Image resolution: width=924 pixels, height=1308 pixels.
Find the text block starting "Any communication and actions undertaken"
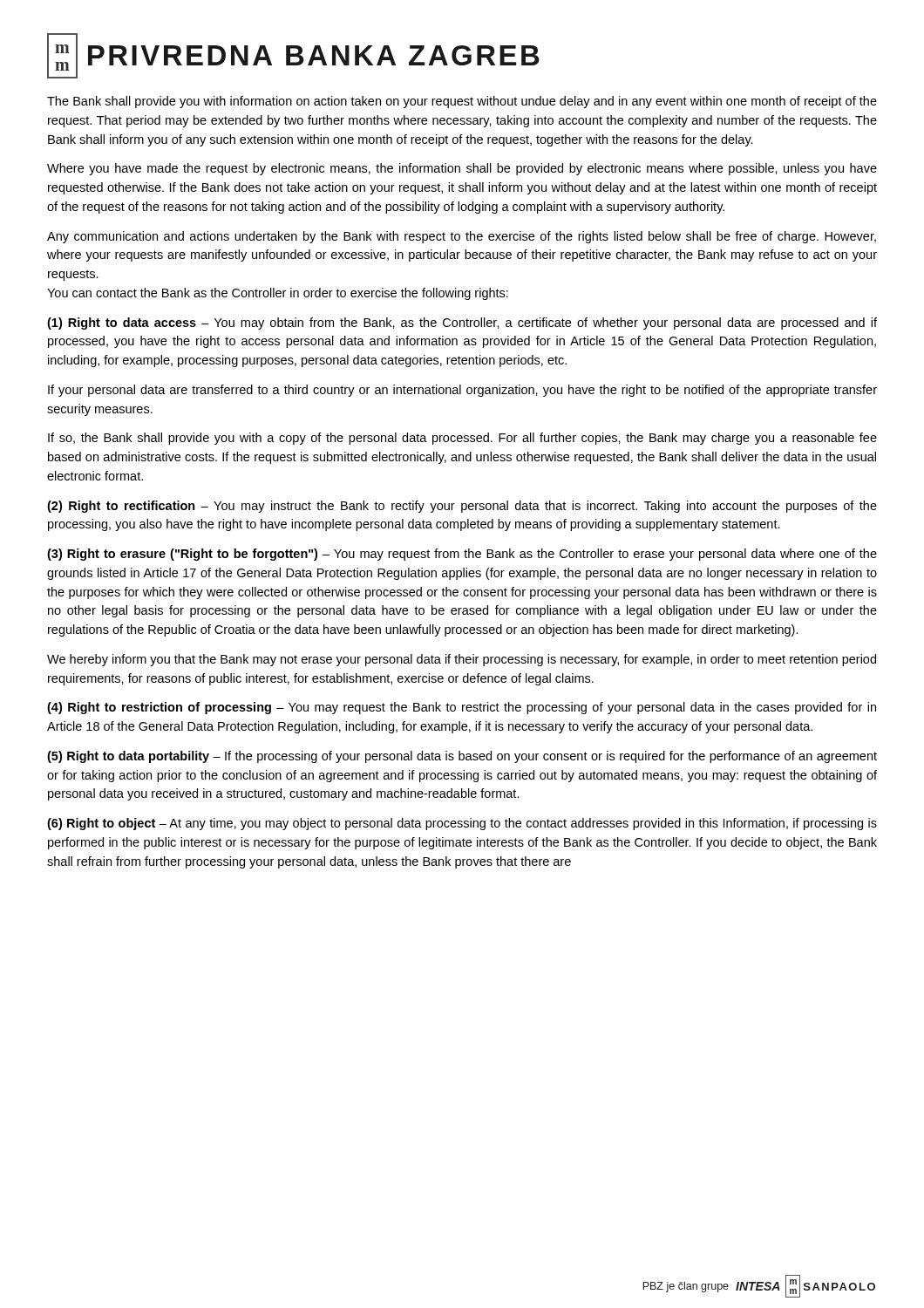tap(462, 265)
